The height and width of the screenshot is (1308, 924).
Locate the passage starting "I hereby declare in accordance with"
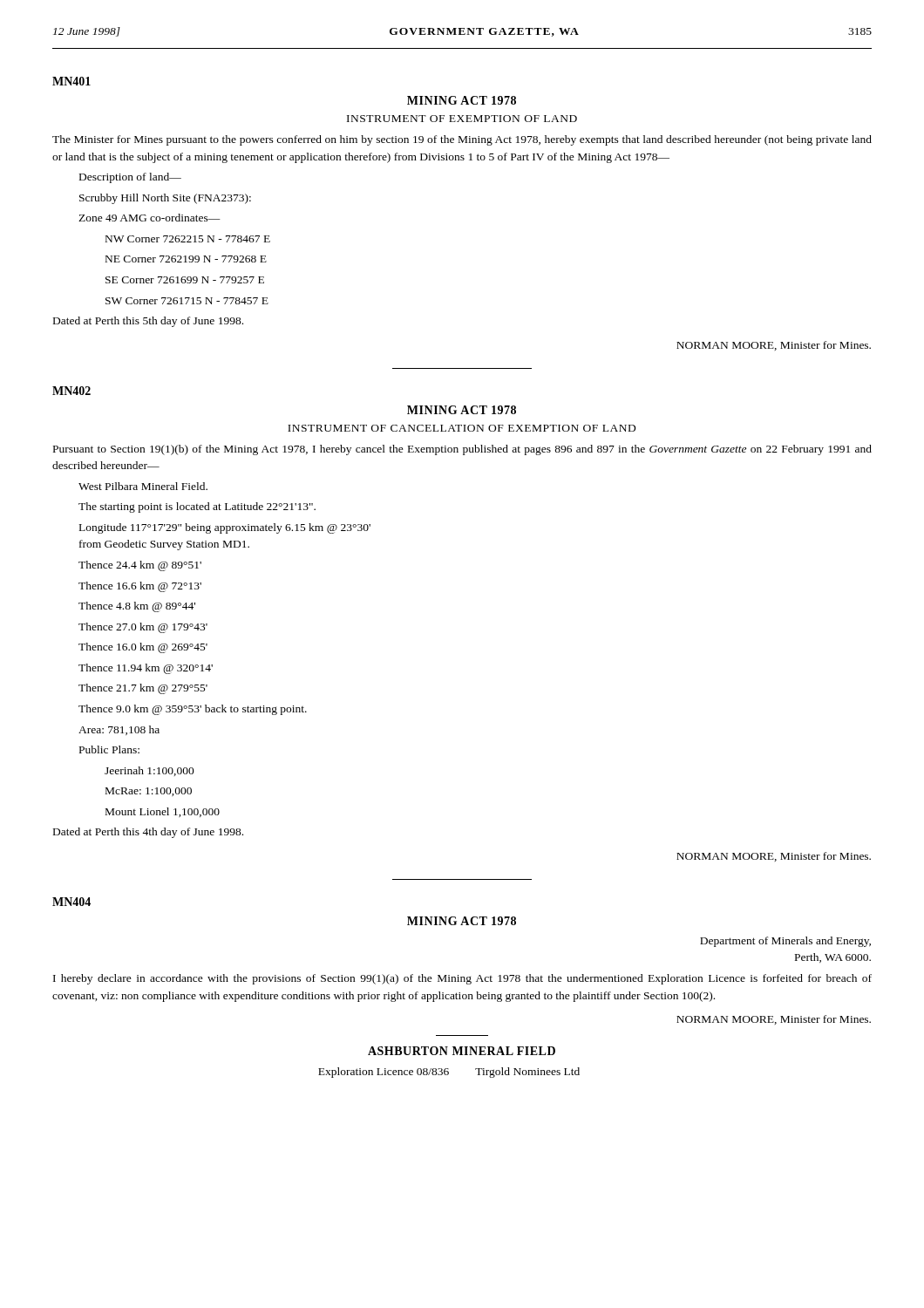[462, 986]
